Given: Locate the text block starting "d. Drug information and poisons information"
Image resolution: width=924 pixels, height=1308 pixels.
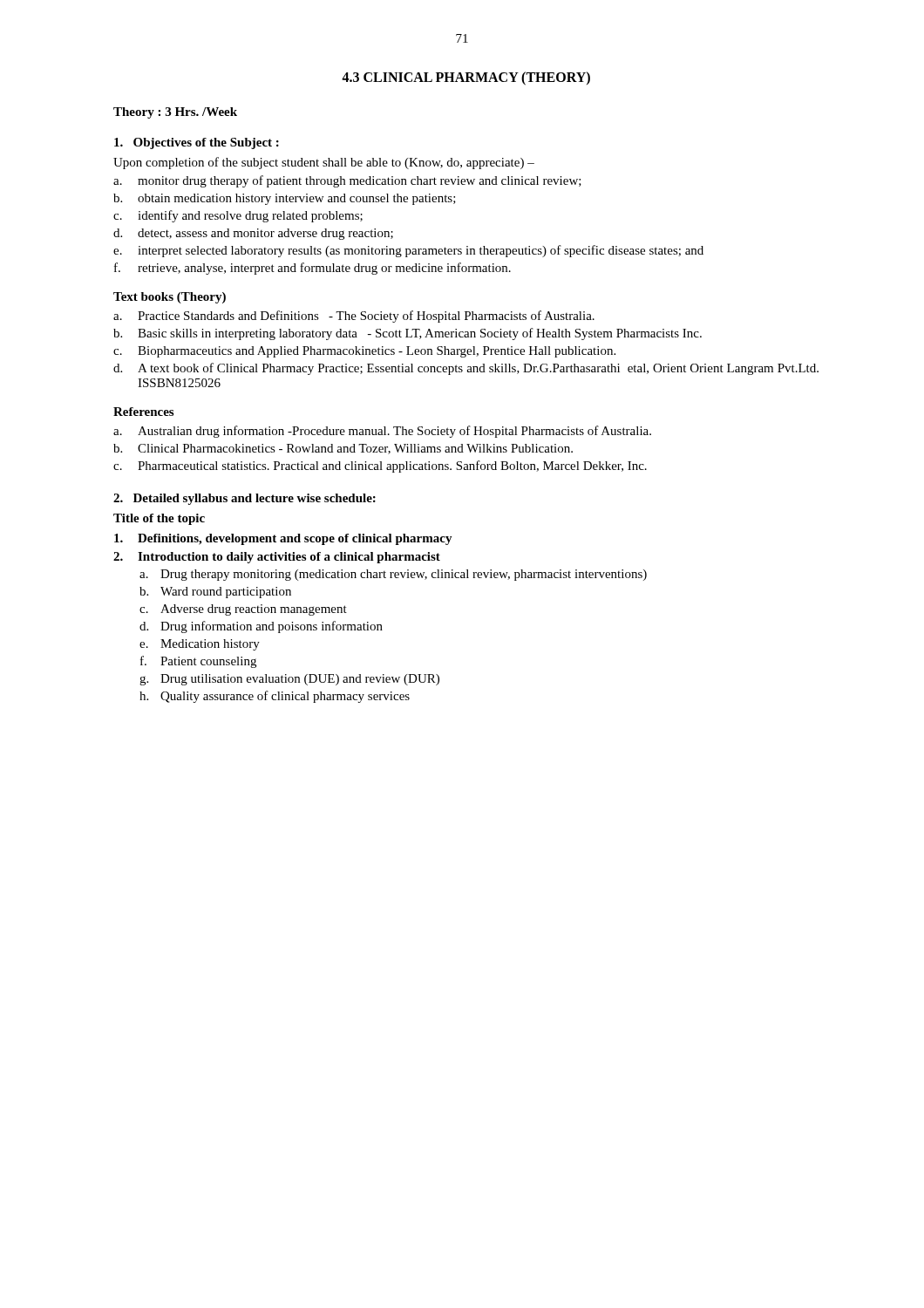Looking at the screenshot, I should [x=261, y=627].
